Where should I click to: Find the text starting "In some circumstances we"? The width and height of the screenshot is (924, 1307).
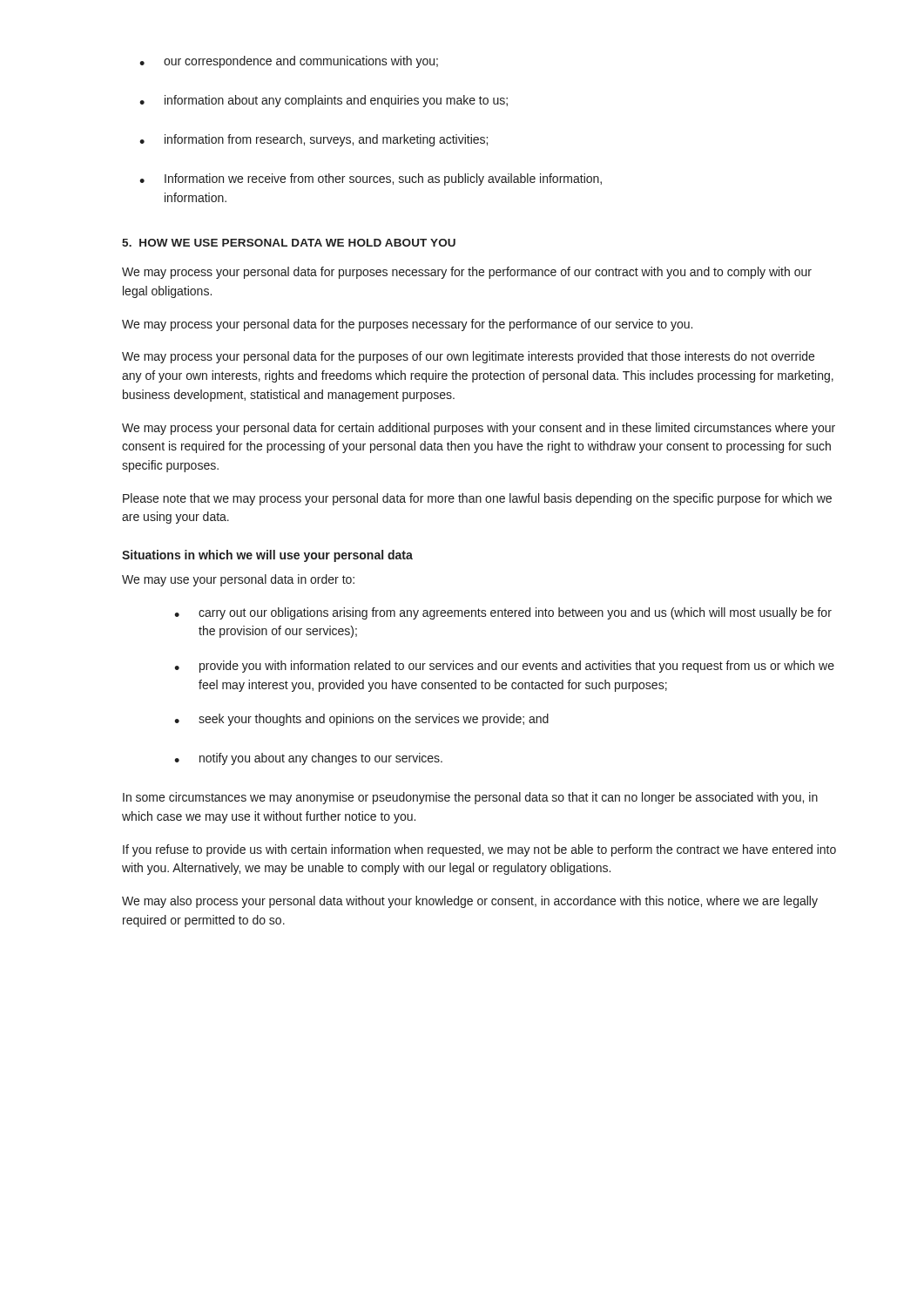[x=470, y=807]
